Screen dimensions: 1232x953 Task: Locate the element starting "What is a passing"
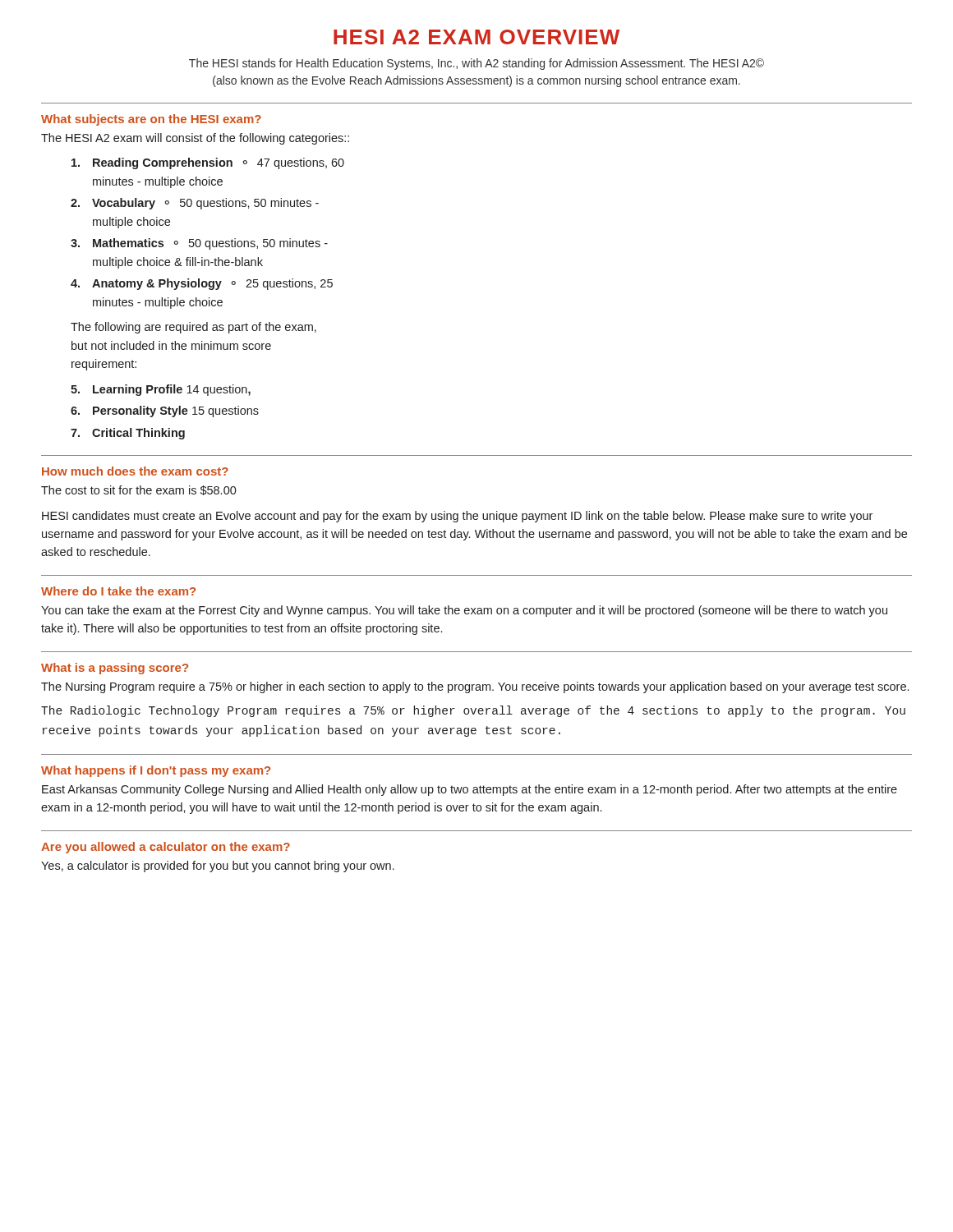[x=115, y=667]
